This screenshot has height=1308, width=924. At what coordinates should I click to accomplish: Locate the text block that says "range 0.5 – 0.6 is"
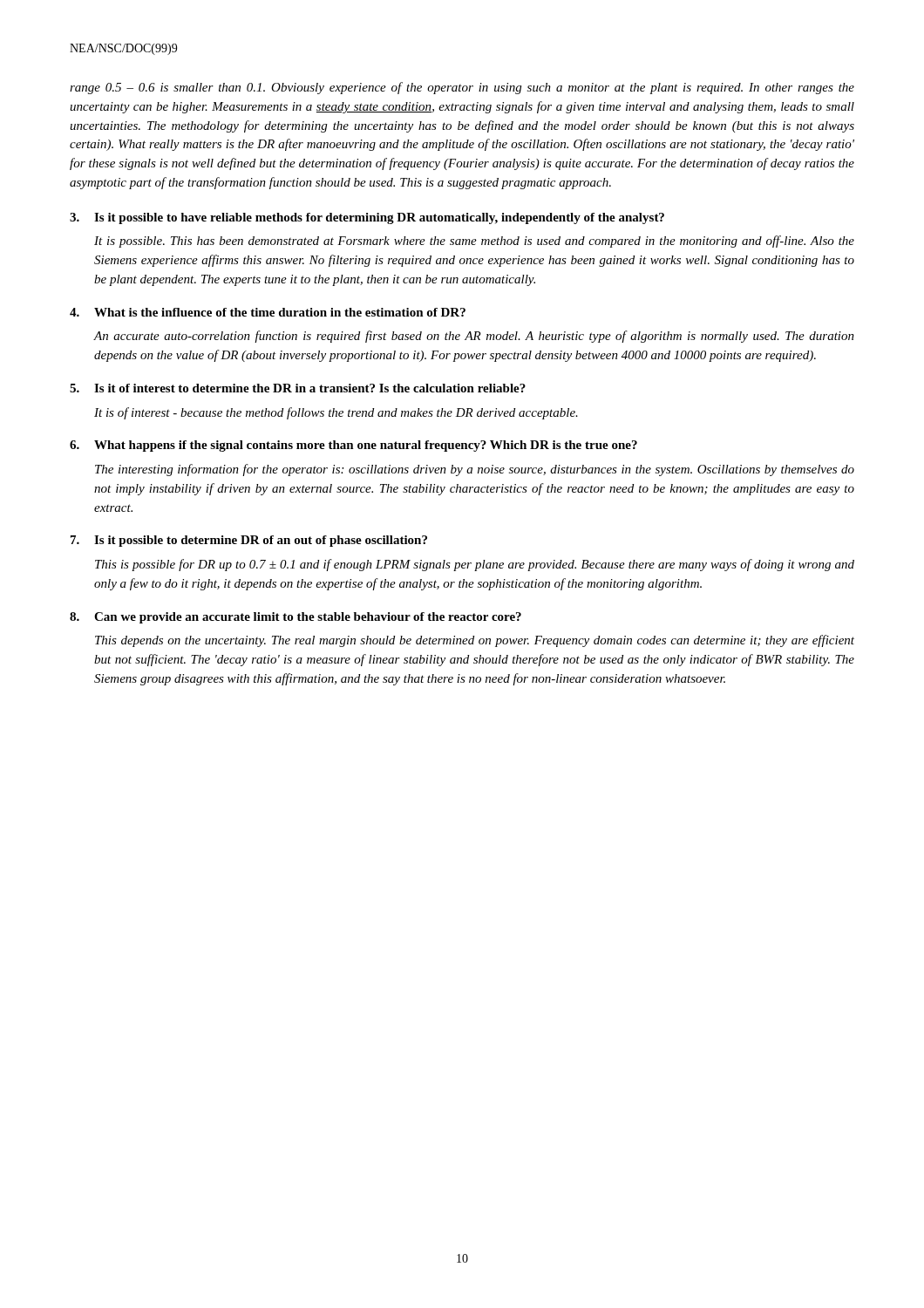click(462, 135)
